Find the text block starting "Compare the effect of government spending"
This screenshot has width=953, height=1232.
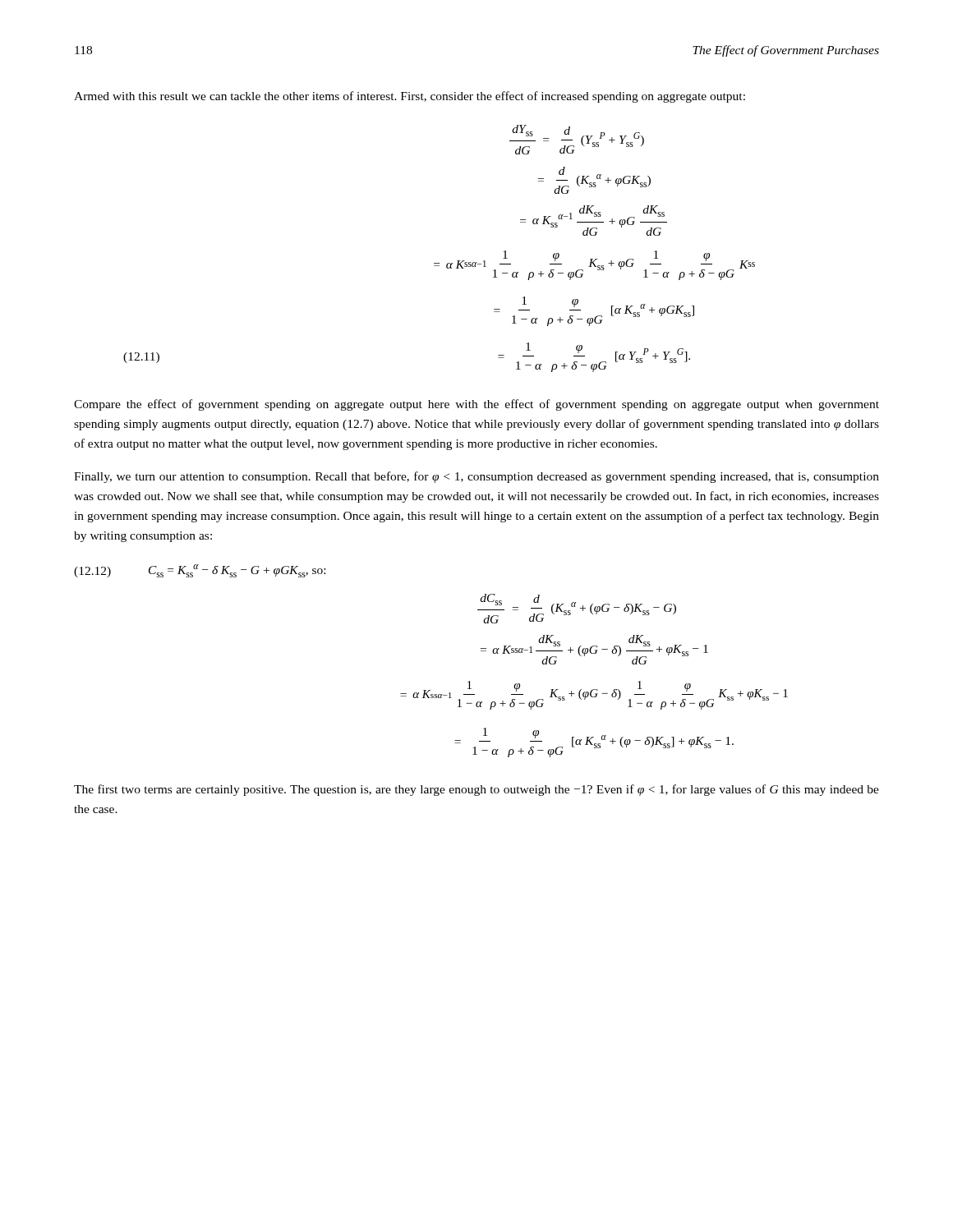476,424
